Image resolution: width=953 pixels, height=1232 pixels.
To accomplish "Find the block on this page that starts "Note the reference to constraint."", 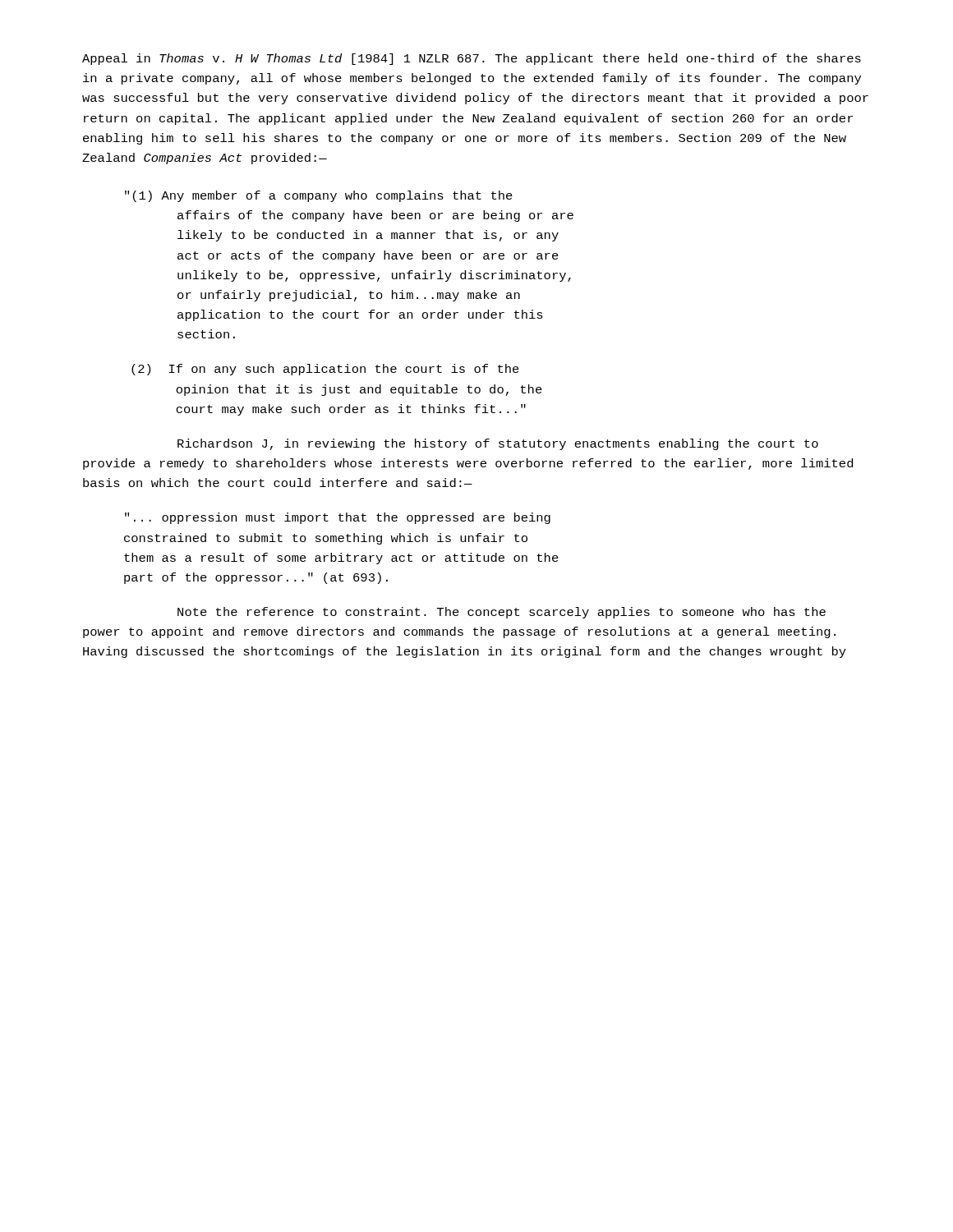I will tap(464, 633).
